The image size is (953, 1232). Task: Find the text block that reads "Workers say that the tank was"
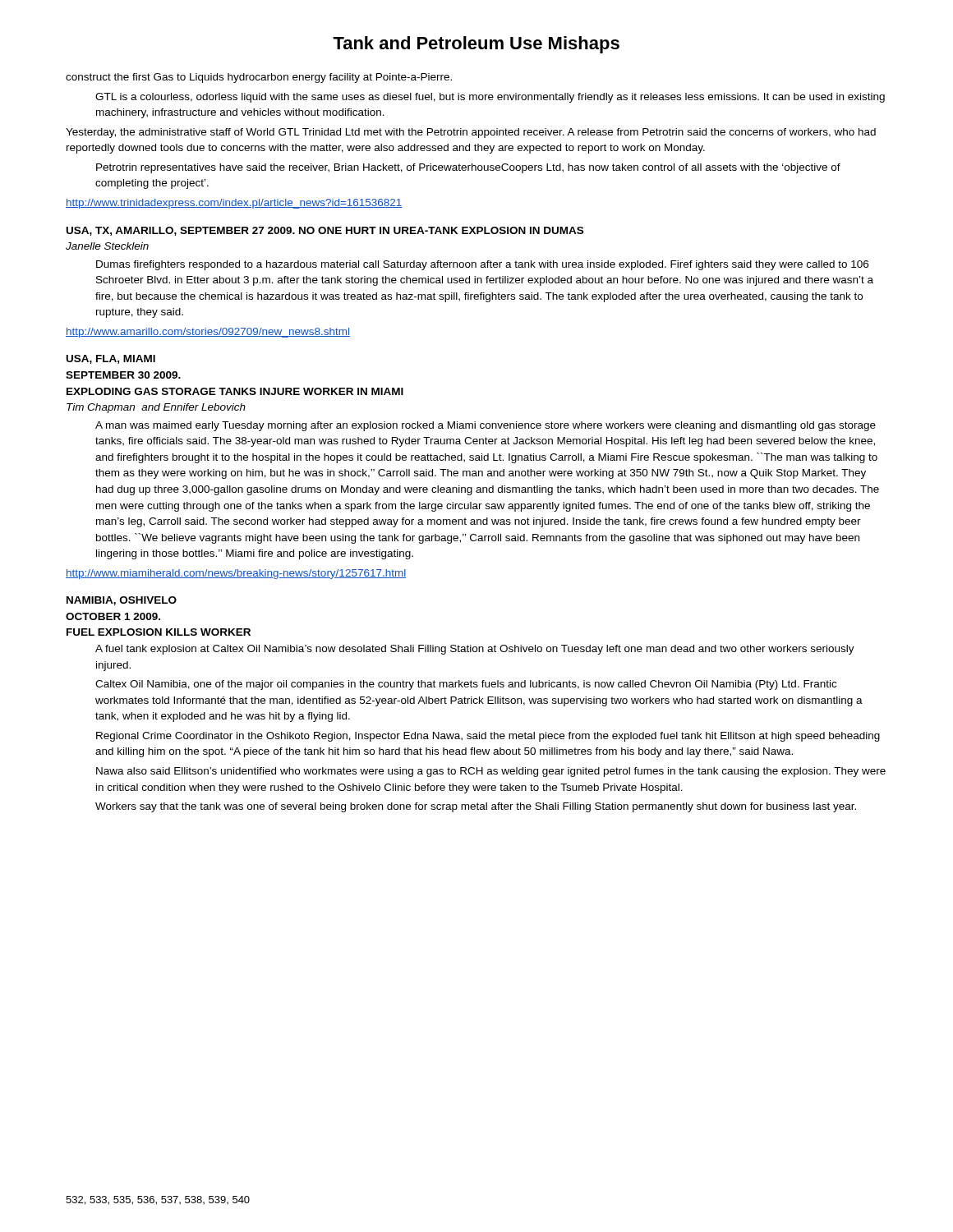[x=491, y=806]
